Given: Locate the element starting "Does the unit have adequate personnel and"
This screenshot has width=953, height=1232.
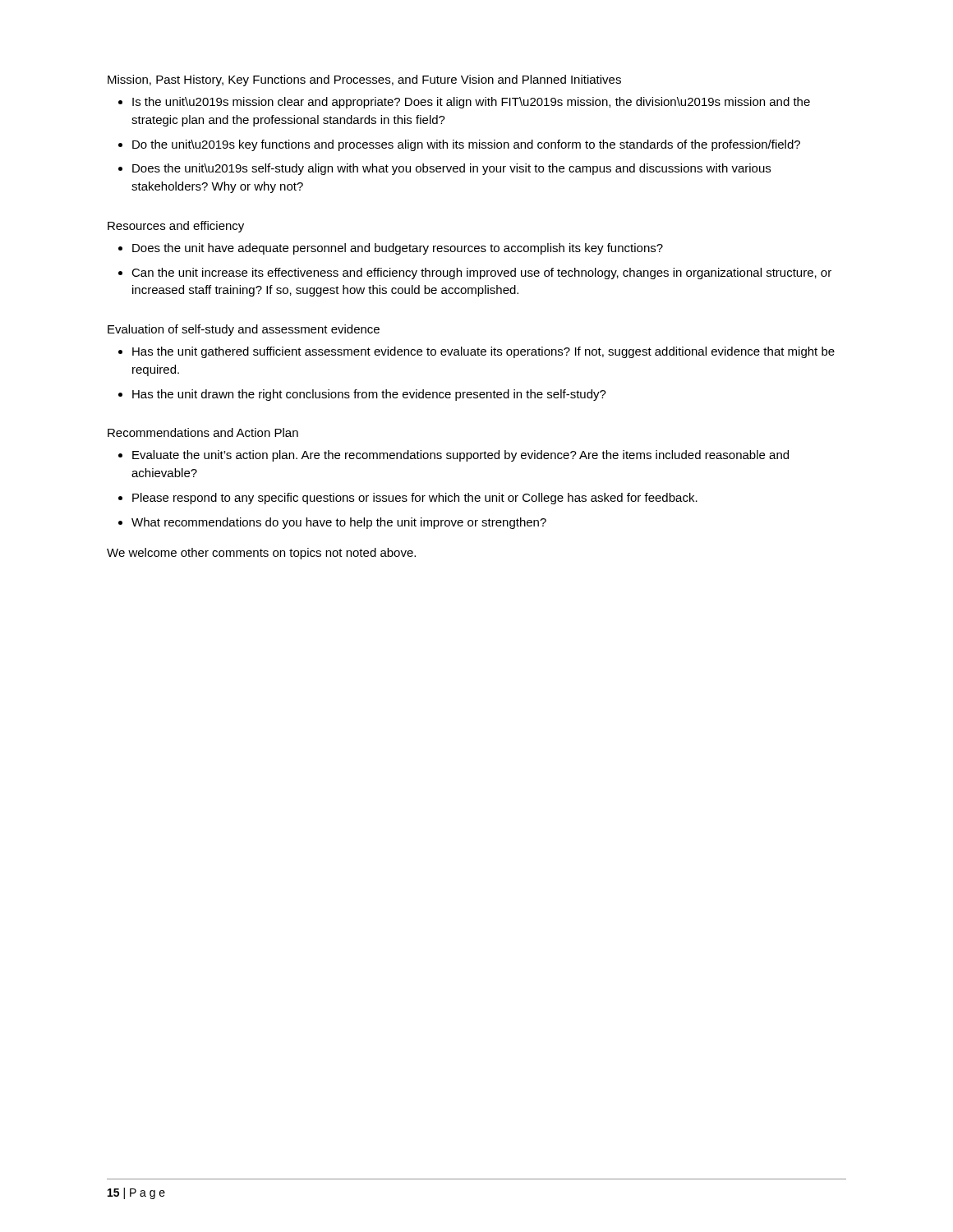Looking at the screenshot, I should (x=489, y=248).
